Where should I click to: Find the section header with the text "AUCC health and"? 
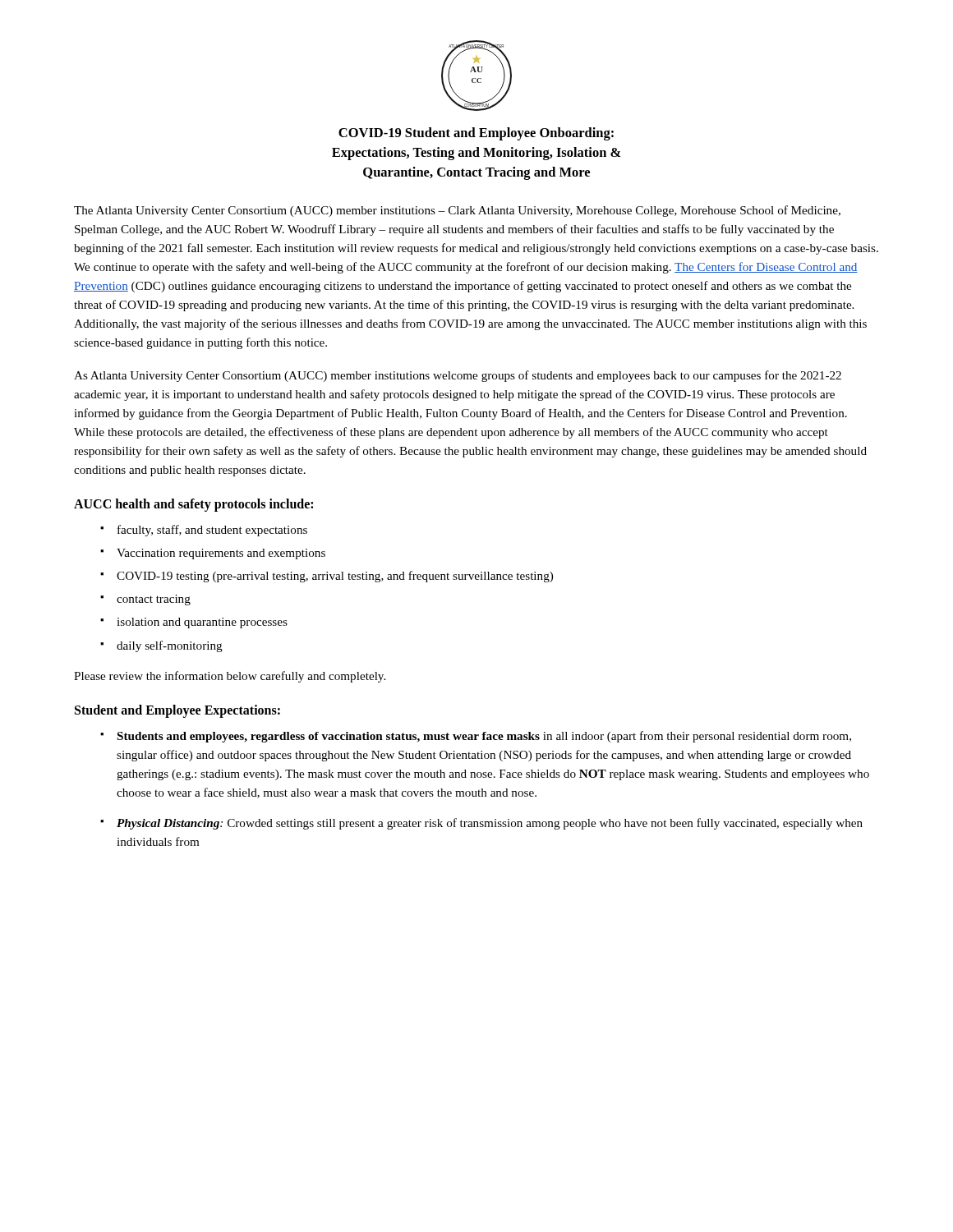click(194, 504)
